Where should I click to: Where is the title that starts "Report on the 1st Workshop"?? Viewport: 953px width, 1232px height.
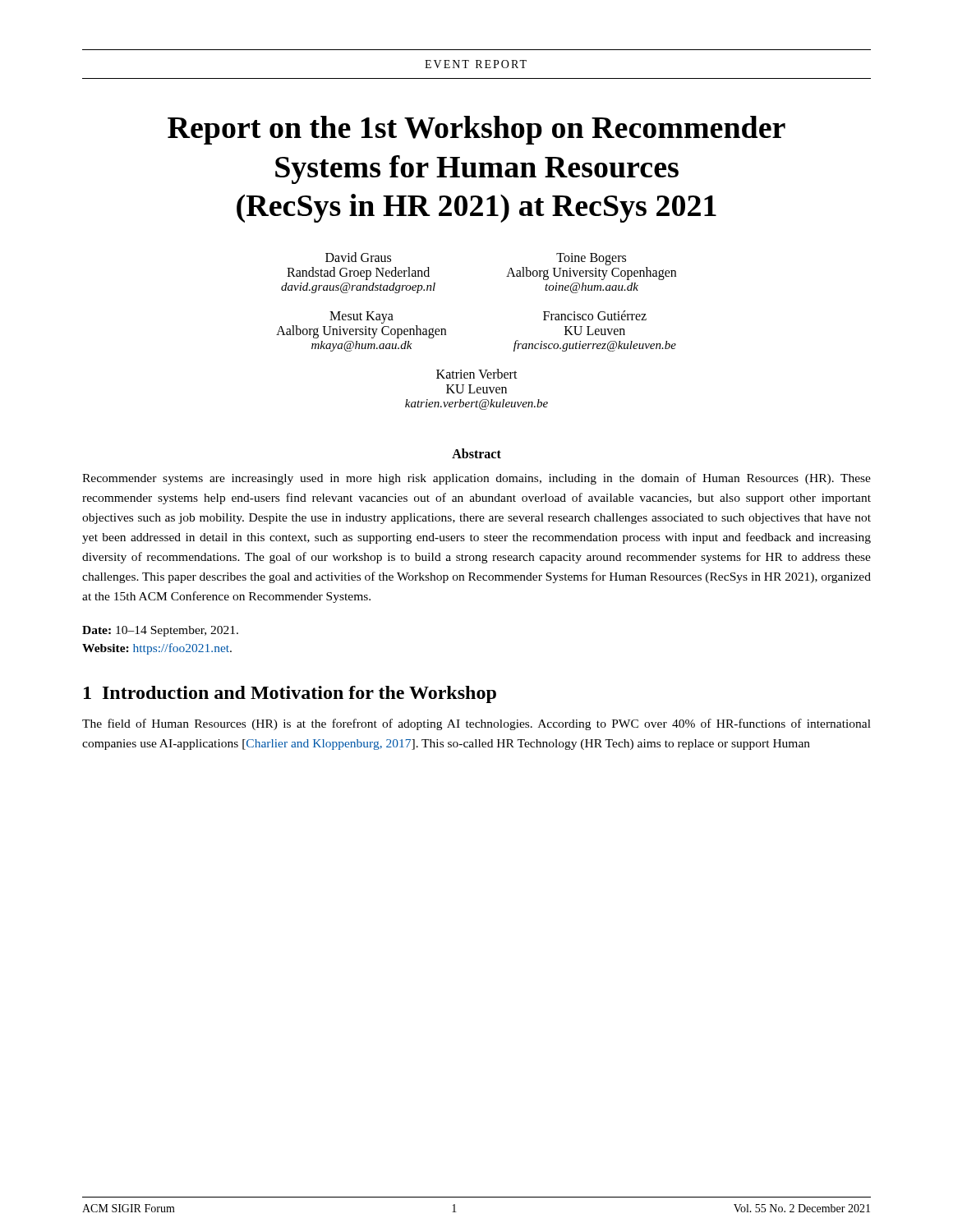click(476, 167)
